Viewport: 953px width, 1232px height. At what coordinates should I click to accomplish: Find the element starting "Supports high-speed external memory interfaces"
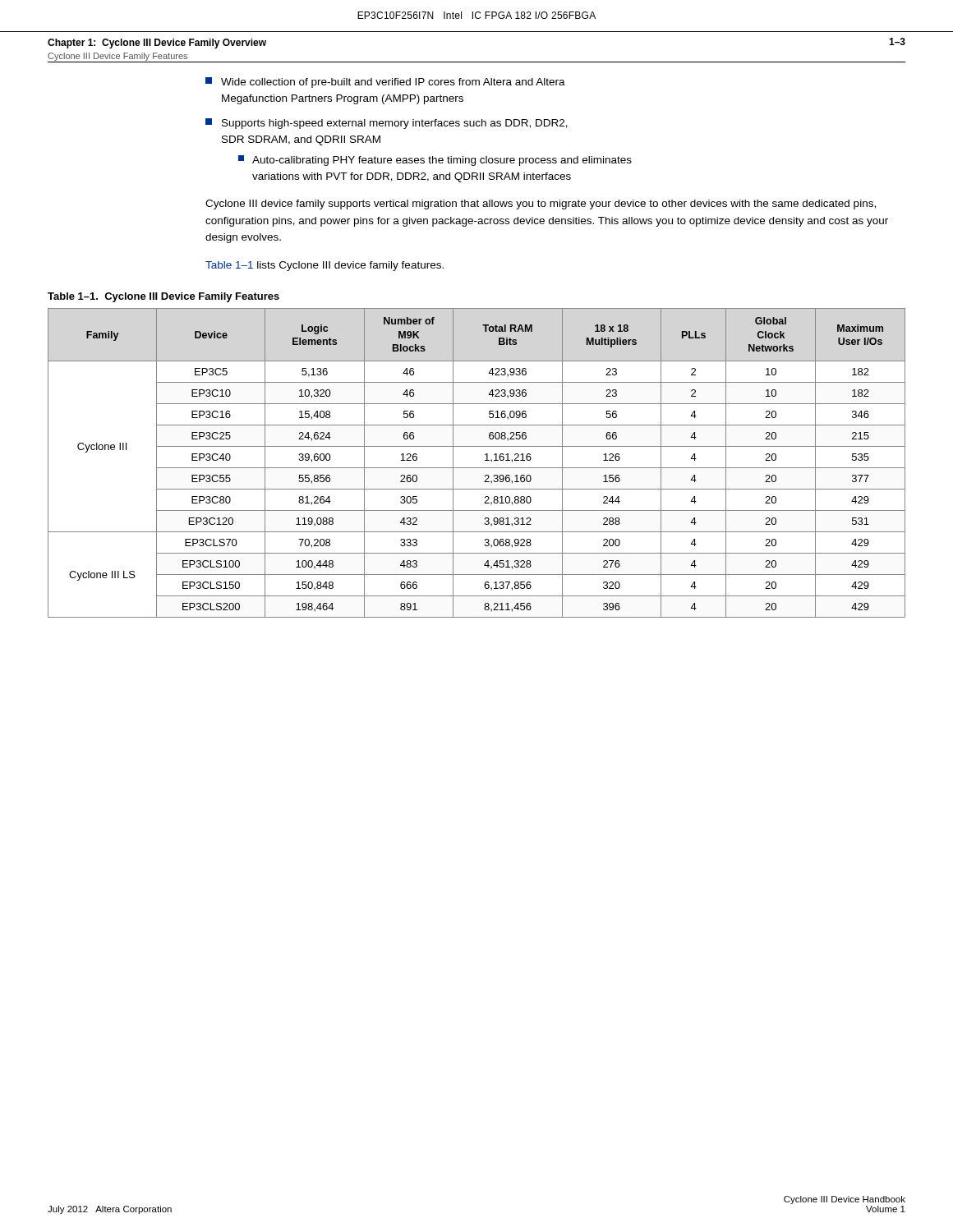point(387,131)
